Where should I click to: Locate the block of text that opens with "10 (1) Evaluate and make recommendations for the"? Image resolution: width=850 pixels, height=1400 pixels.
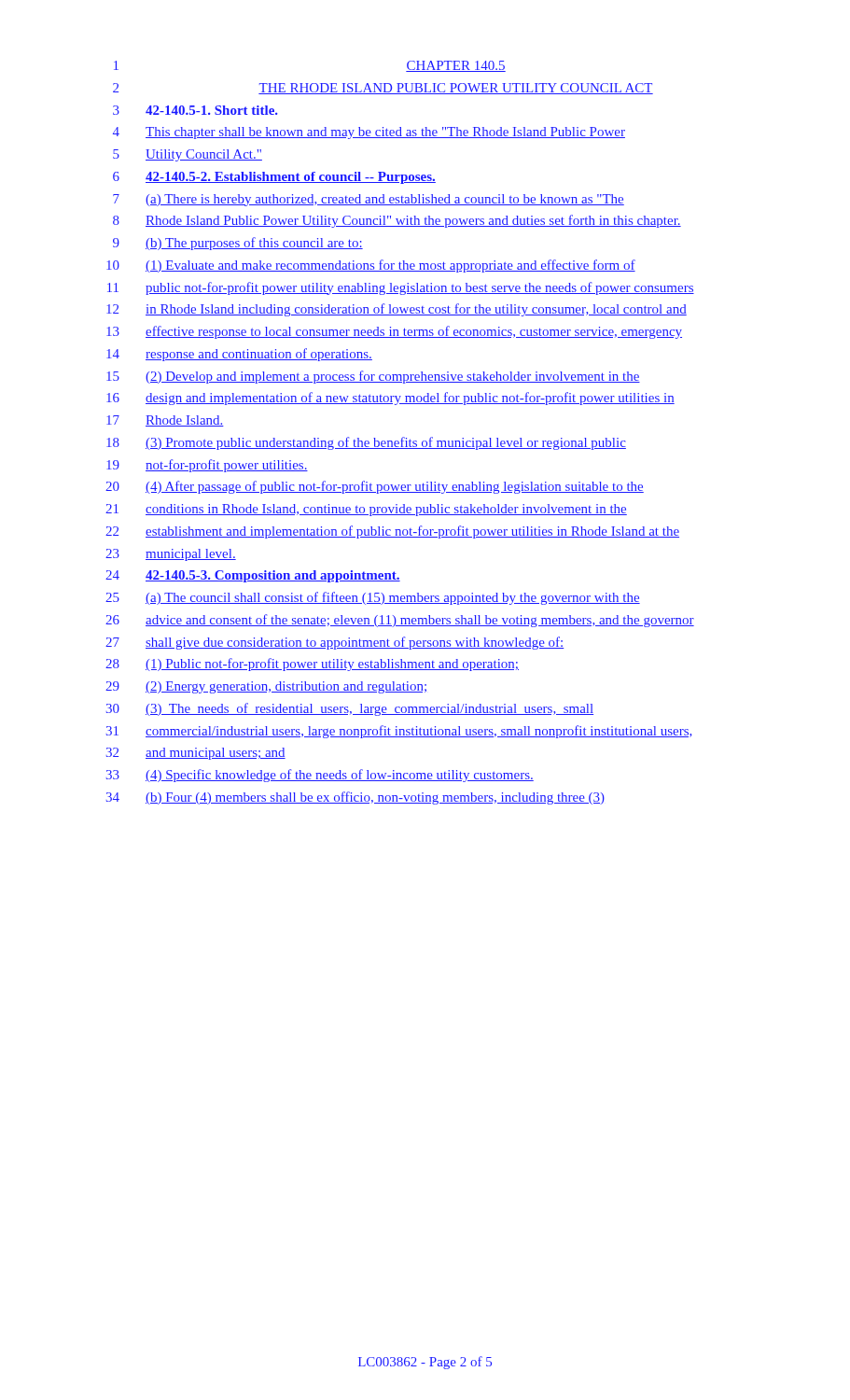(425, 266)
